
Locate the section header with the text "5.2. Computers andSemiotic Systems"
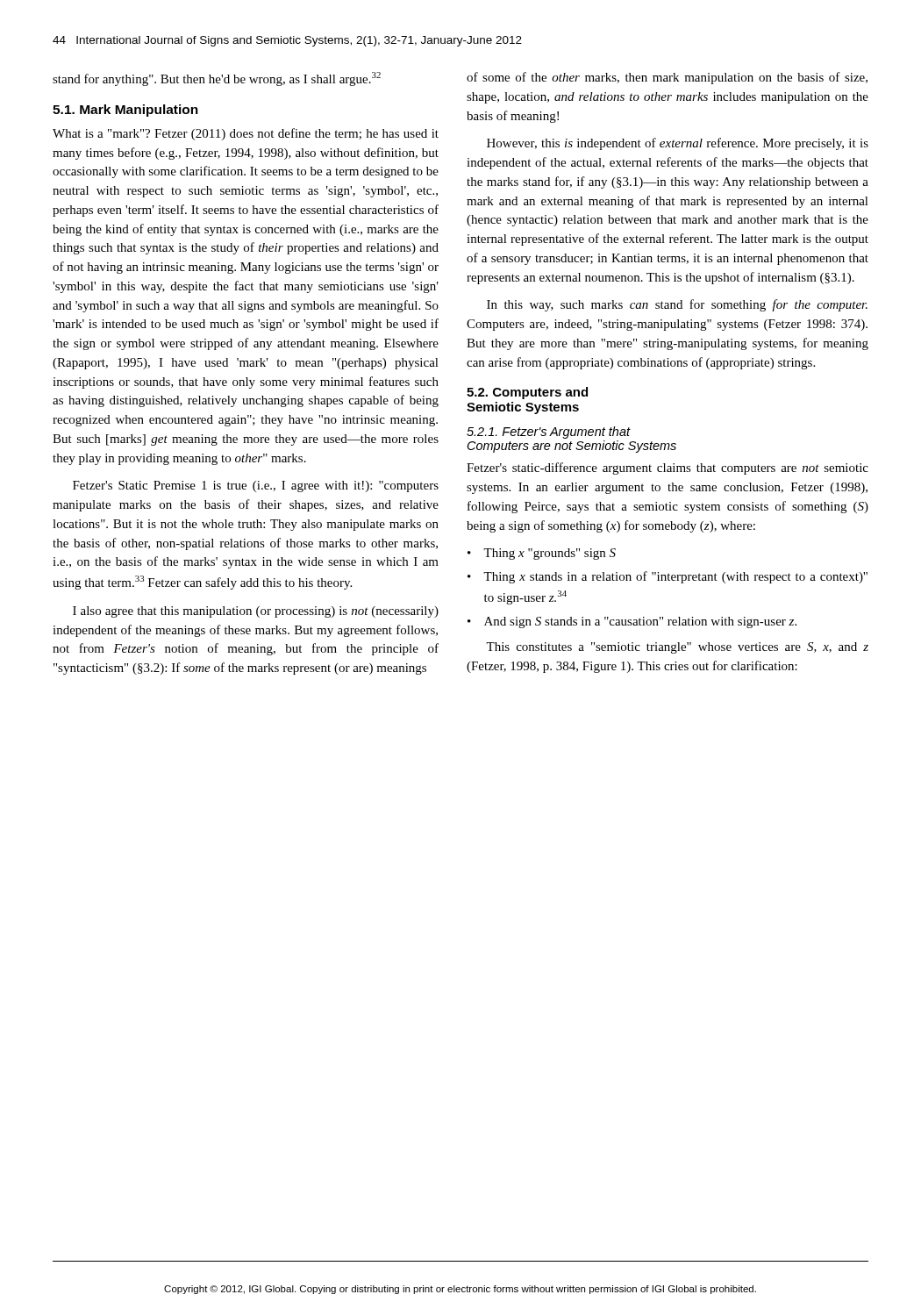(x=528, y=399)
